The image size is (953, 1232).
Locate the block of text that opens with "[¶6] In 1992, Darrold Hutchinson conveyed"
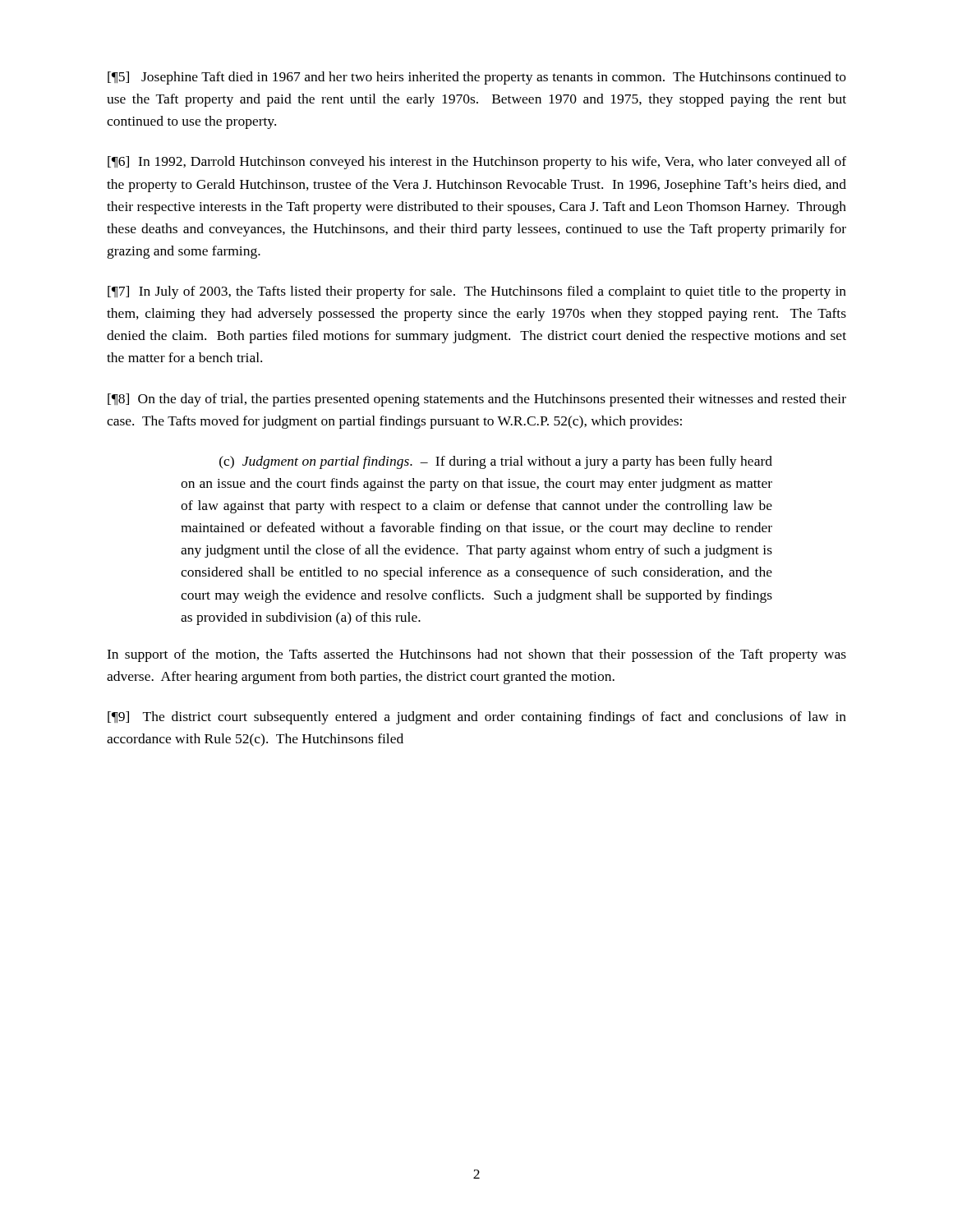pyautogui.click(x=476, y=206)
